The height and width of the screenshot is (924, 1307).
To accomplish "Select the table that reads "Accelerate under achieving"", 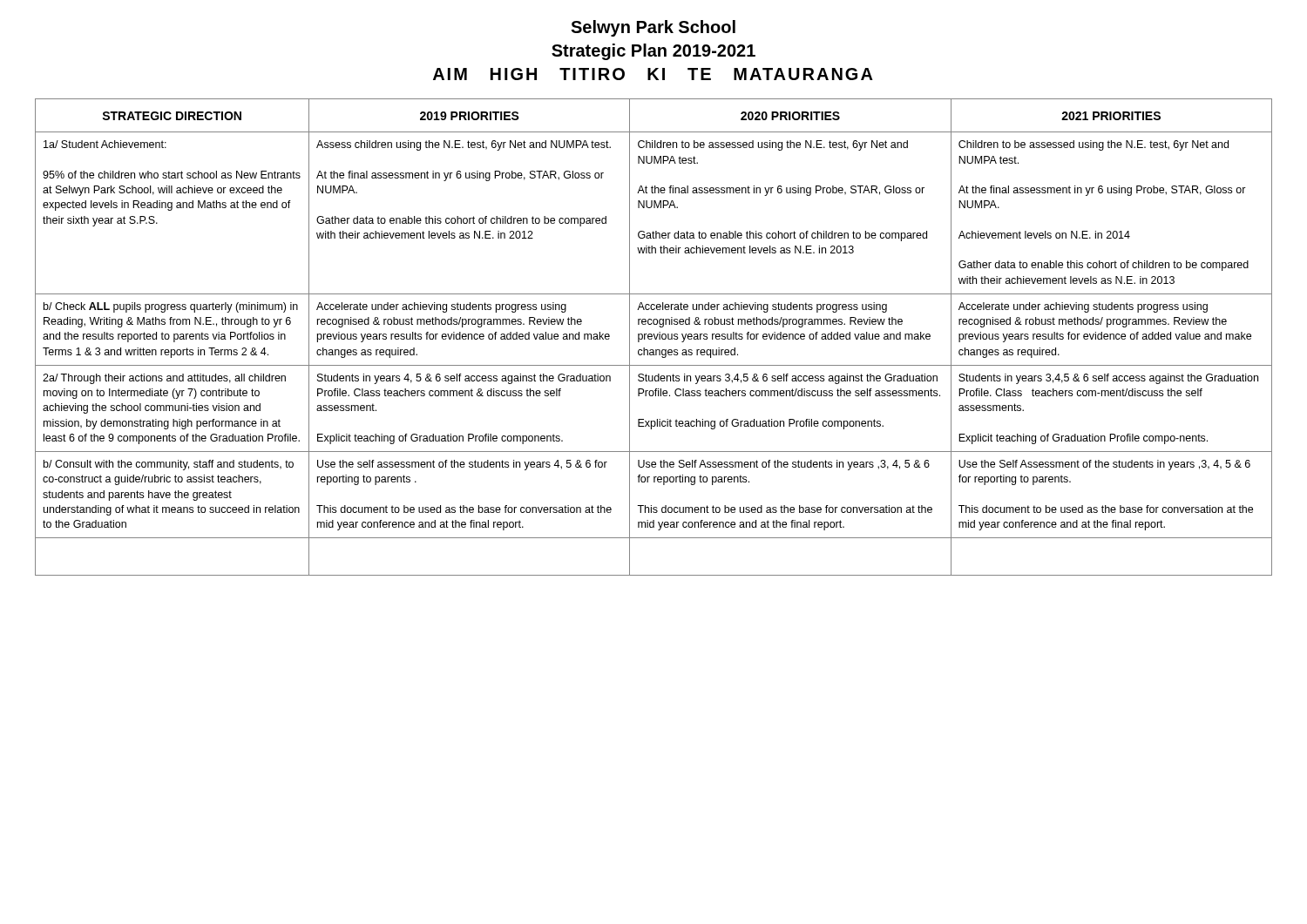I will click(x=654, y=337).
